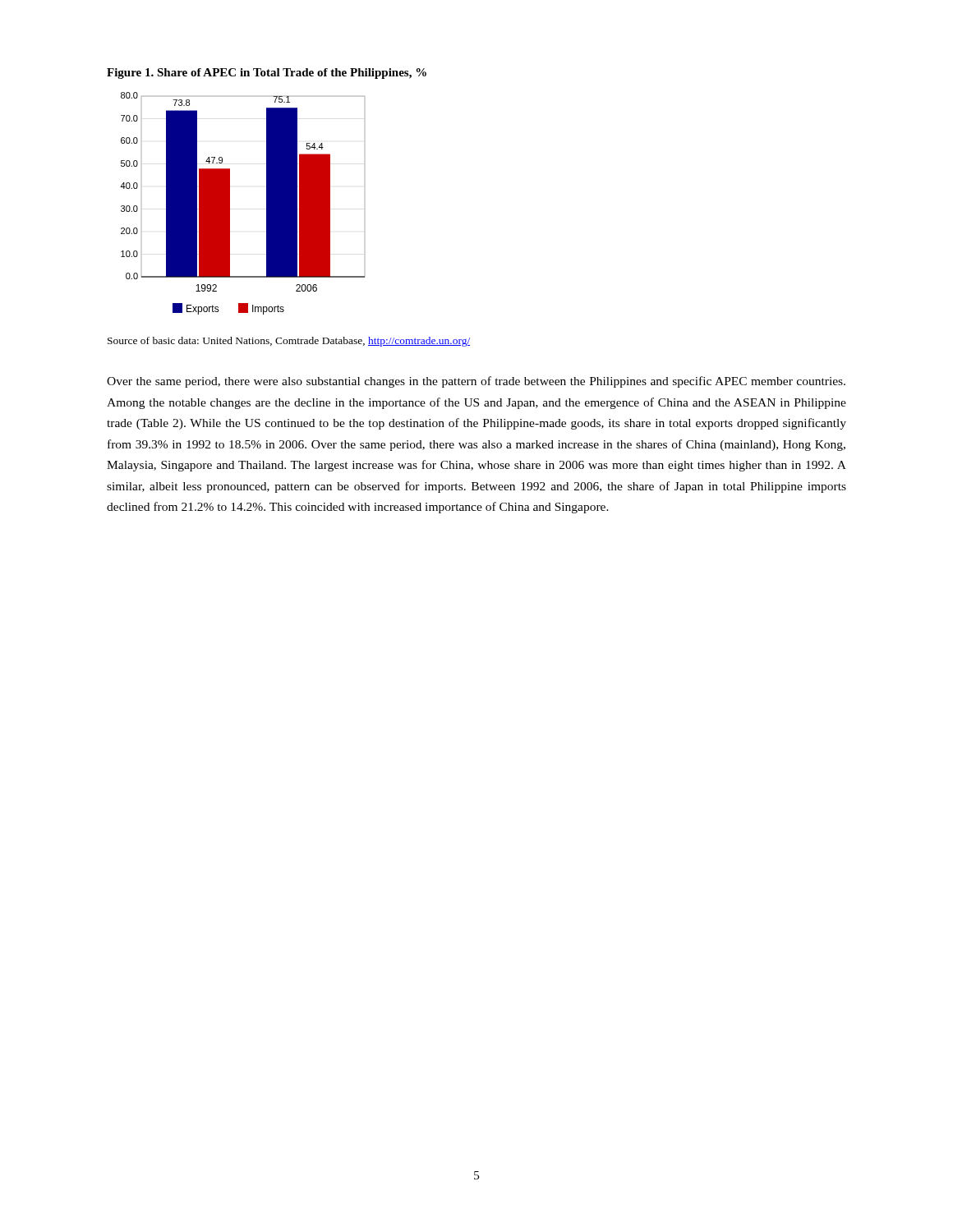The height and width of the screenshot is (1232, 953).
Task: Point to the text block starting "Source of basic data: United Nations,"
Action: [288, 340]
